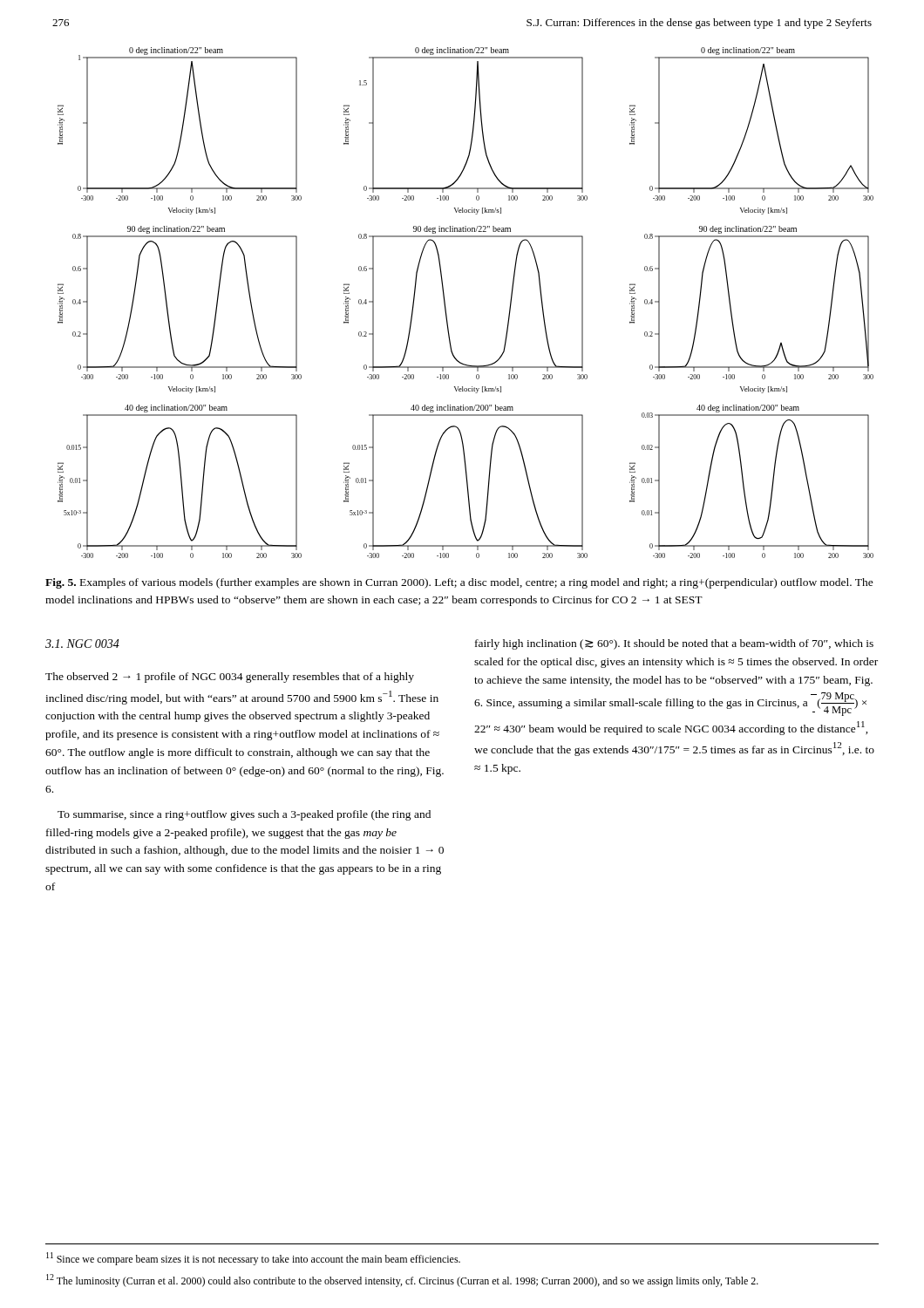This screenshot has height=1308, width=924.
Task: Select the passage starting "12 The luminosity (Curran et al. 2000) could"
Action: (402, 1280)
